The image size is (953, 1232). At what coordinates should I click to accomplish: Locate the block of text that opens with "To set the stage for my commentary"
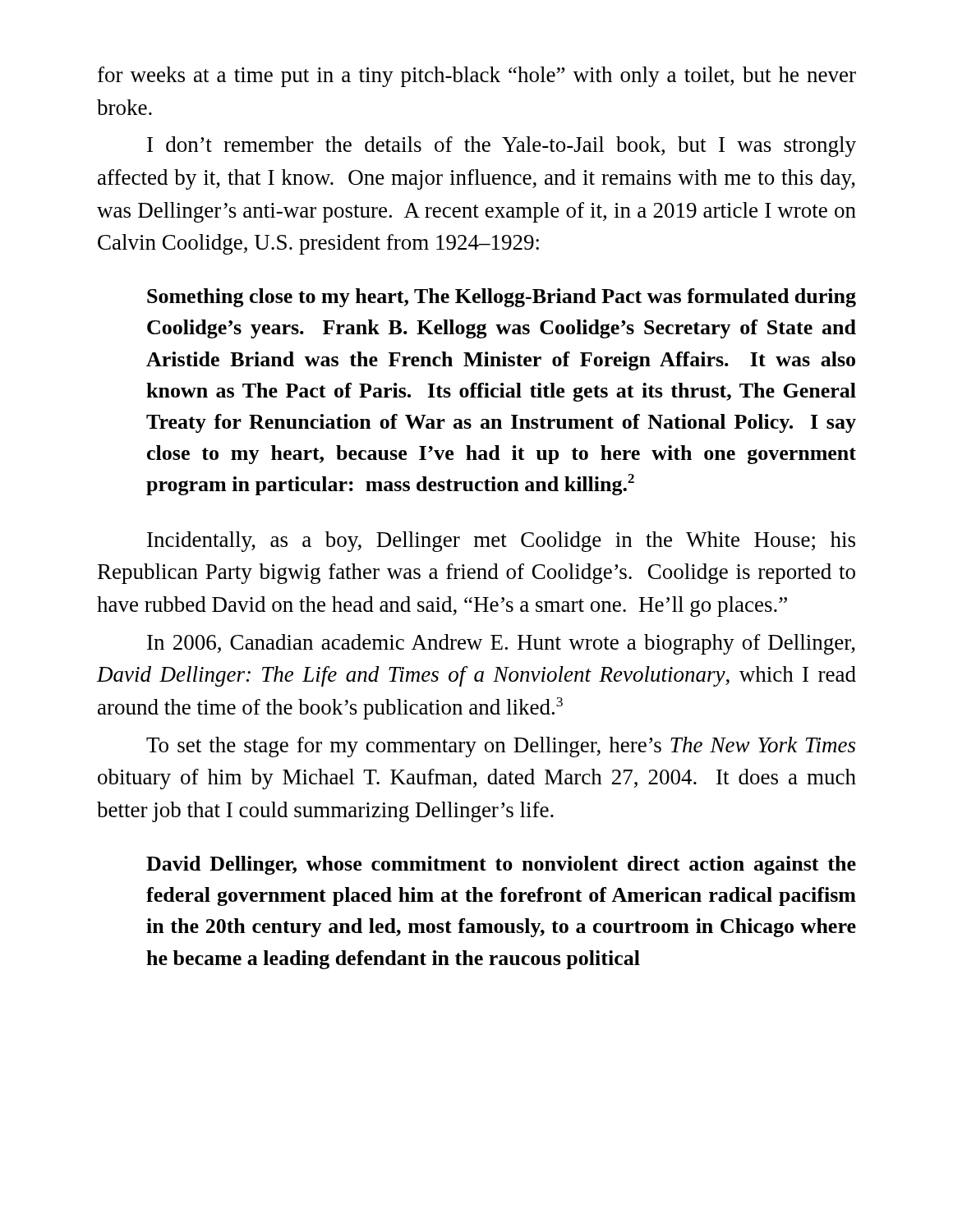[476, 777]
